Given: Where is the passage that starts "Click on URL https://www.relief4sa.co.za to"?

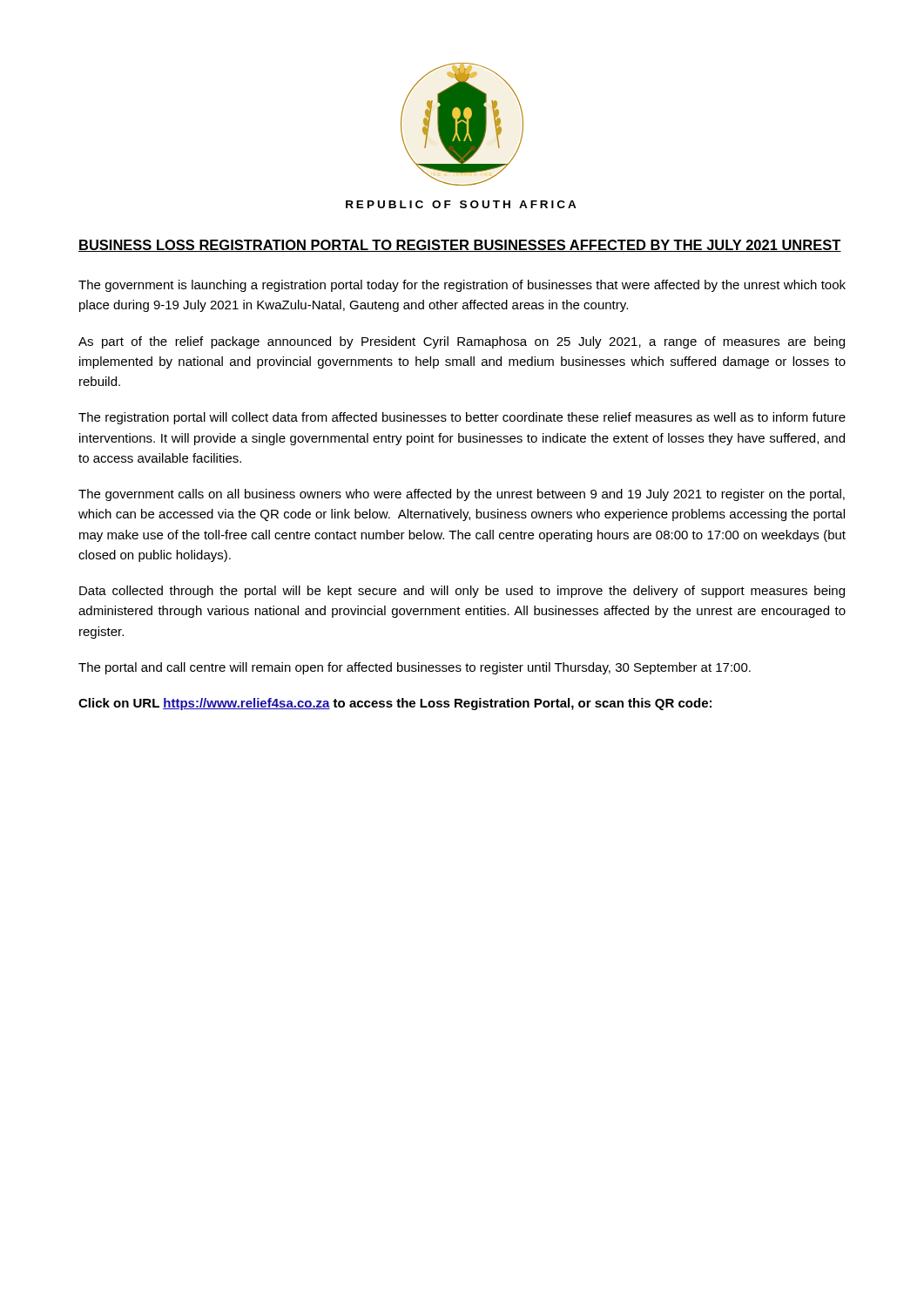Looking at the screenshot, I should coord(396,703).
